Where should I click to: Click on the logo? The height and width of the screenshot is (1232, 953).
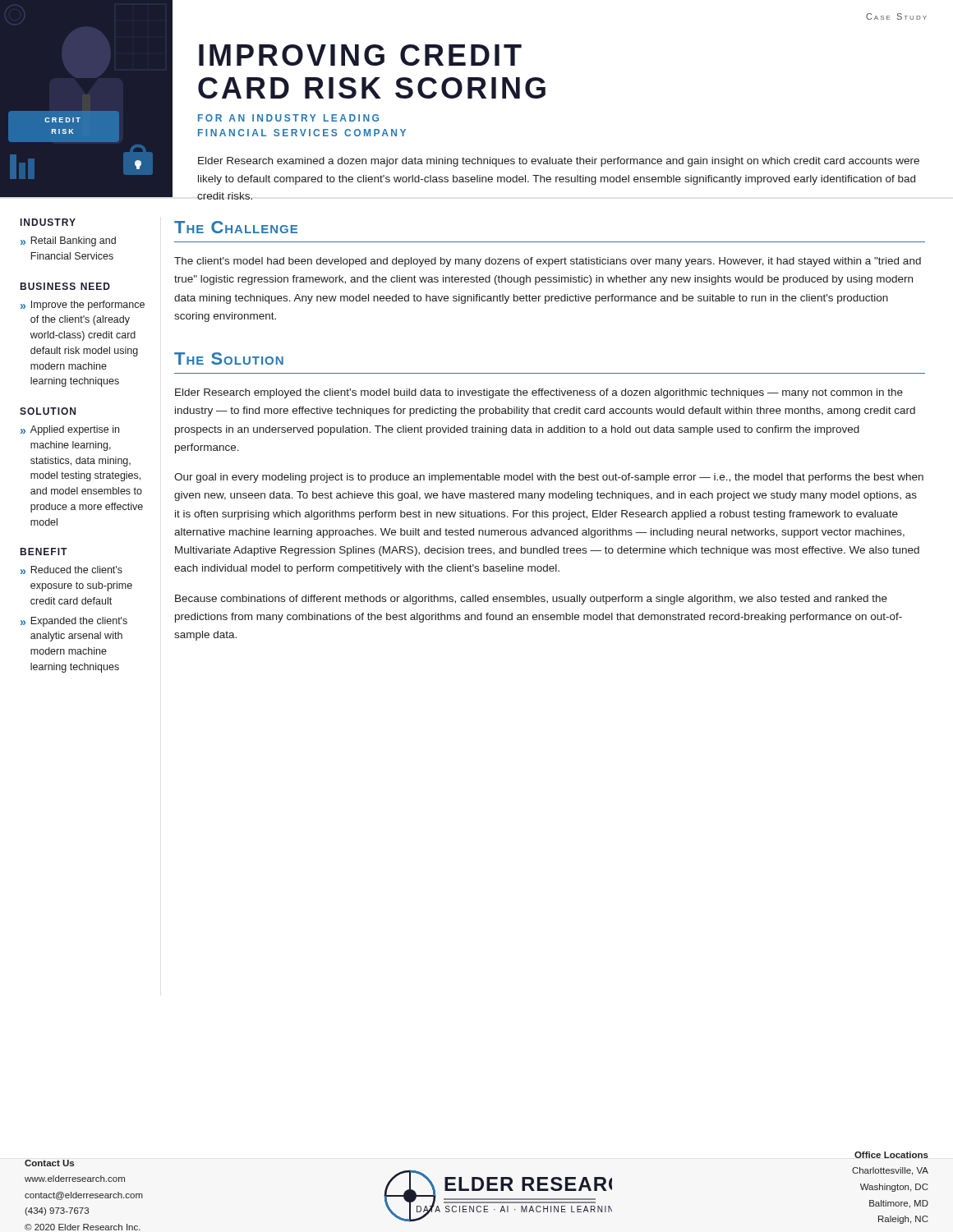pos(497,1195)
